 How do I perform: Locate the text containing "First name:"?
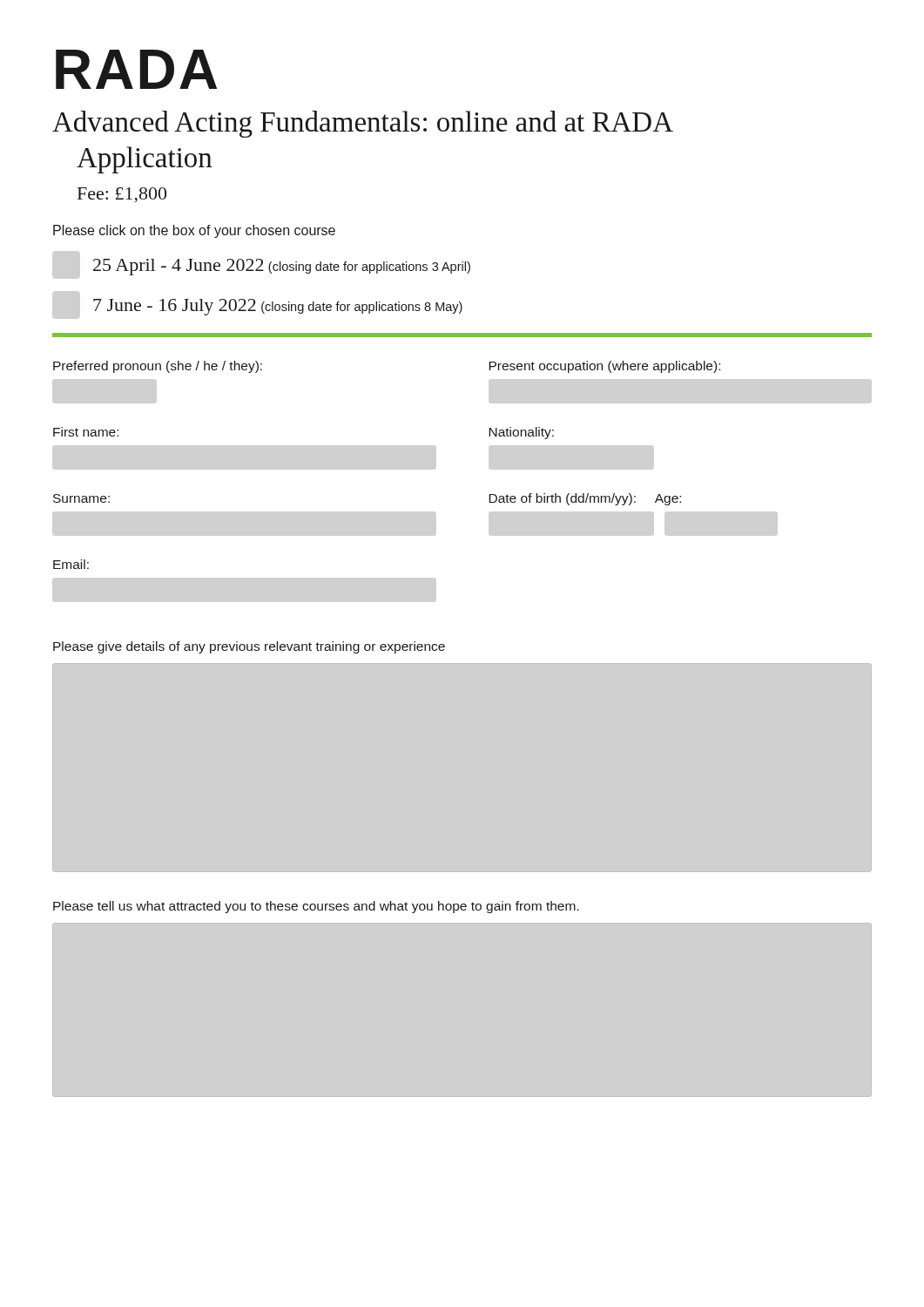[86, 431]
